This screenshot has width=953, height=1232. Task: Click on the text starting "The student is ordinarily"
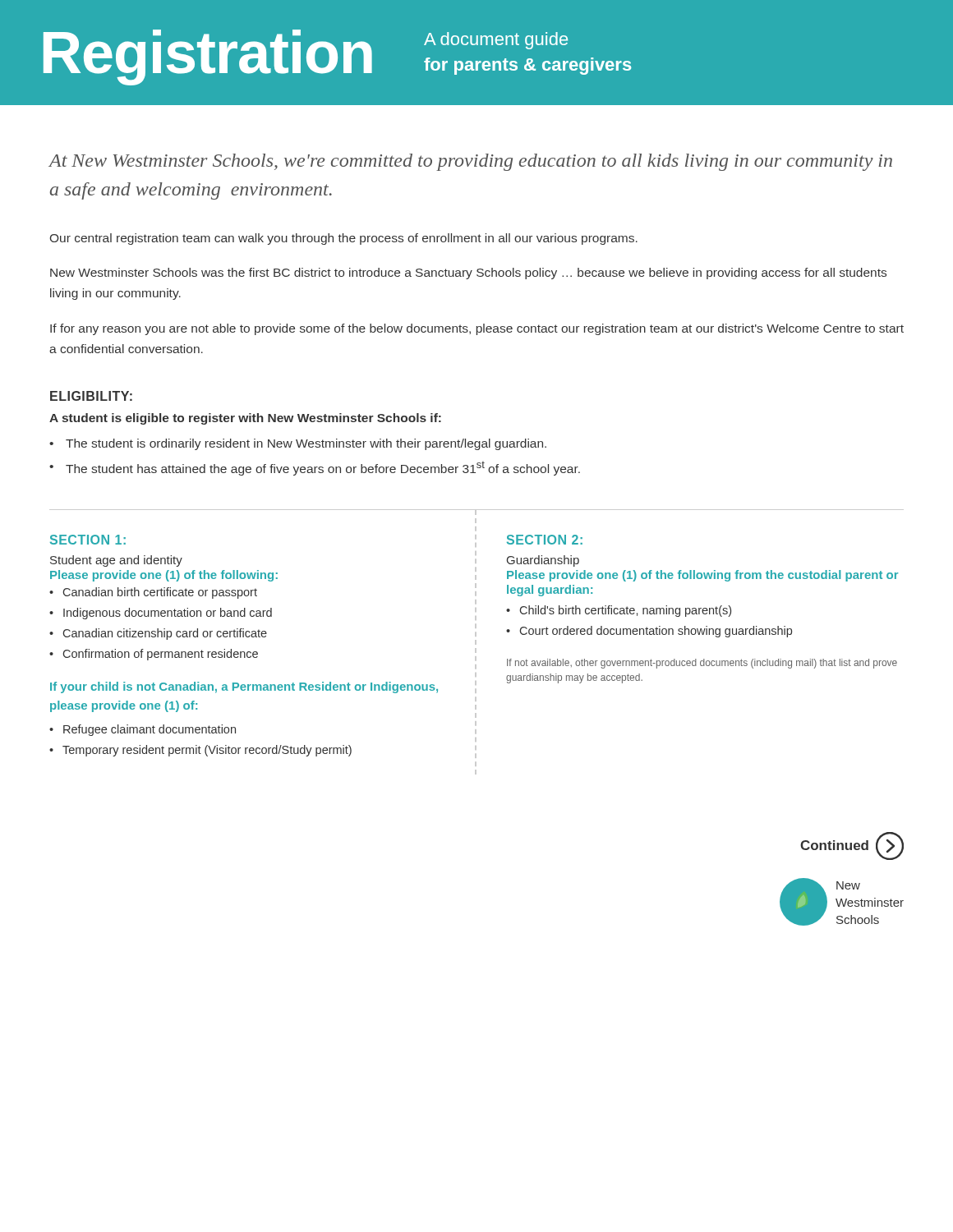click(307, 443)
